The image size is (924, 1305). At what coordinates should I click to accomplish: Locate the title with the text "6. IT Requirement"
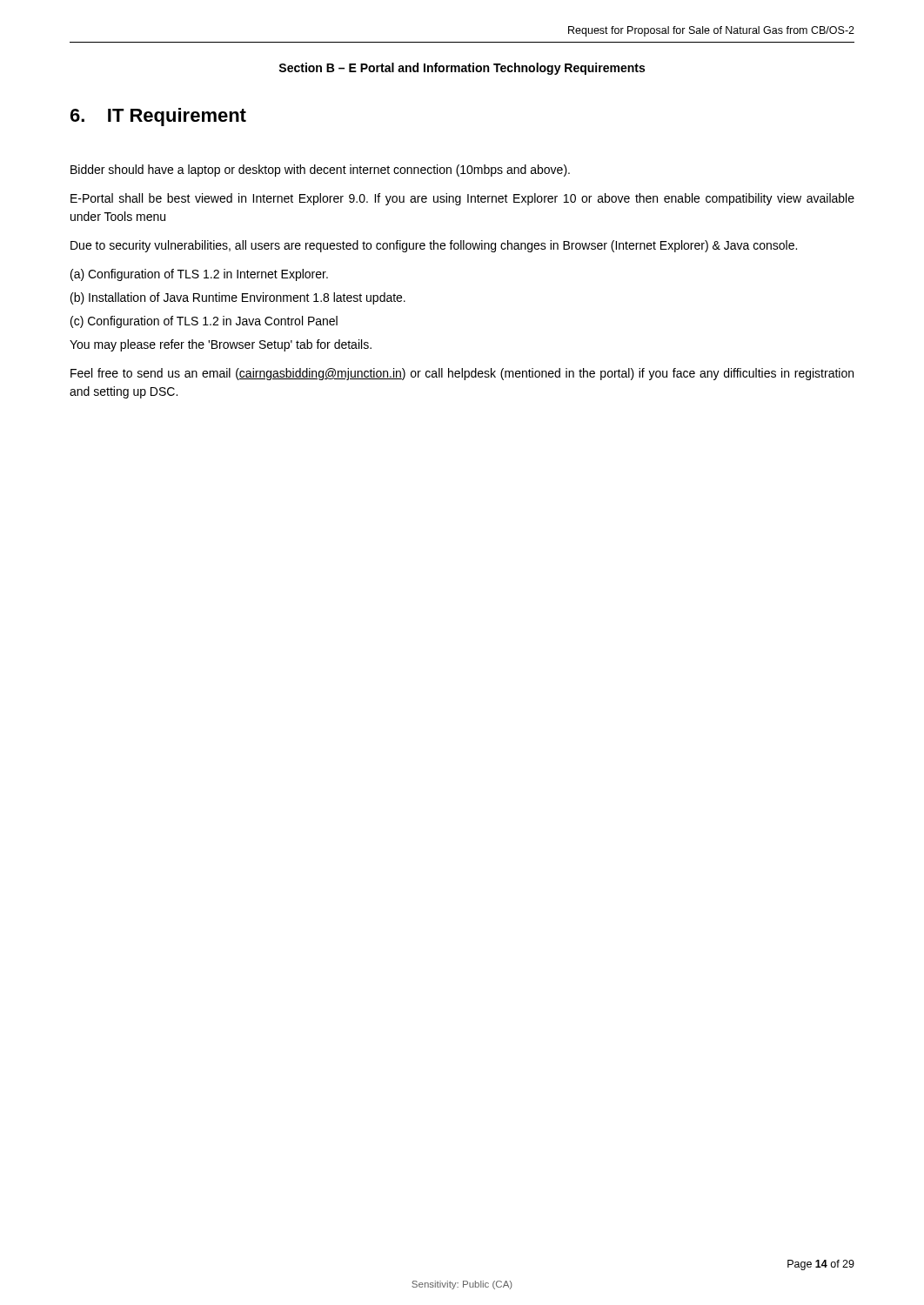158,117
